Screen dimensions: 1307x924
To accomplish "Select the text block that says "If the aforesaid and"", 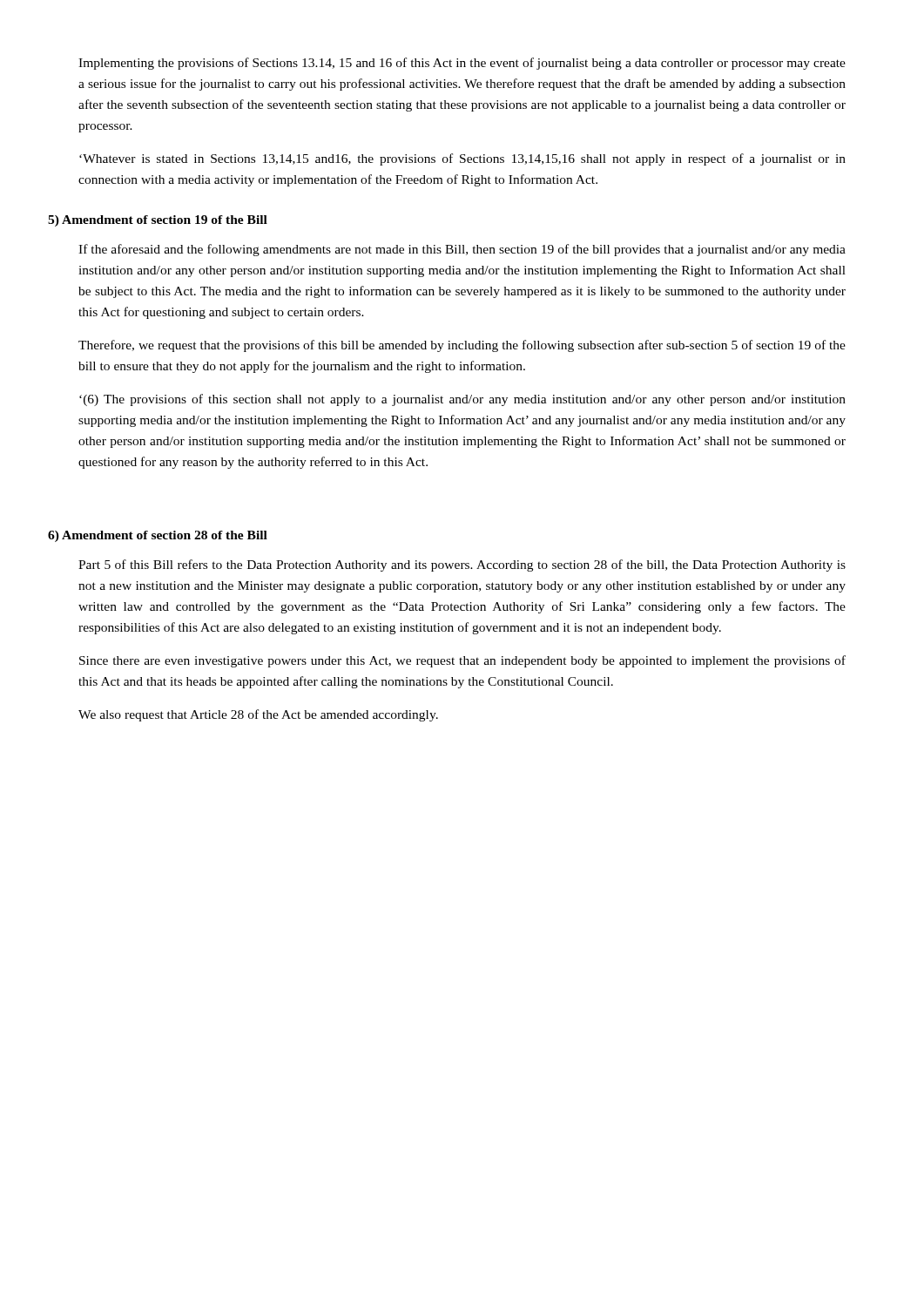I will [x=462, y=280].
